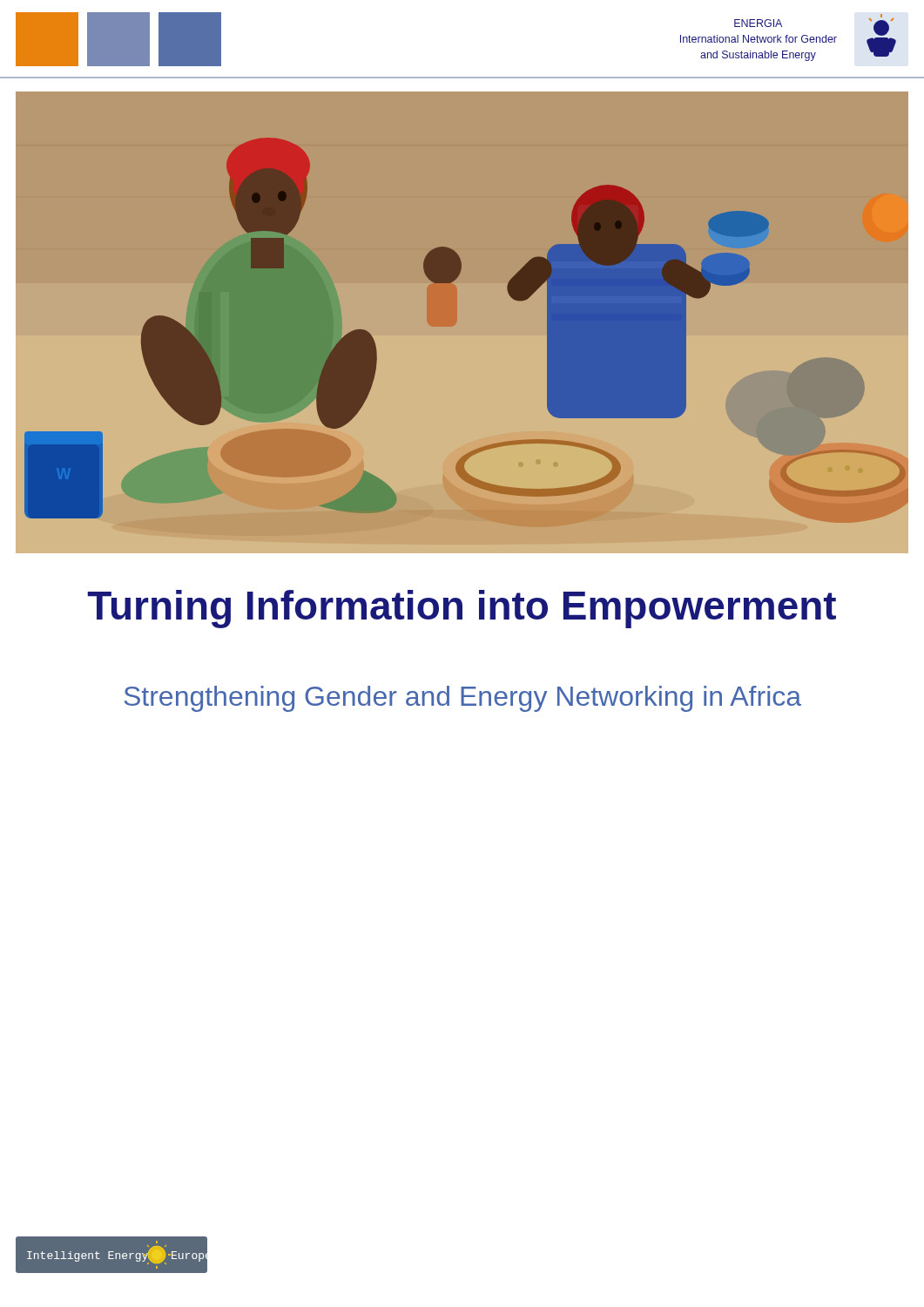Click on the text that says "Strengthening Gender and Energy Networking in Africa"

point(462,696)
